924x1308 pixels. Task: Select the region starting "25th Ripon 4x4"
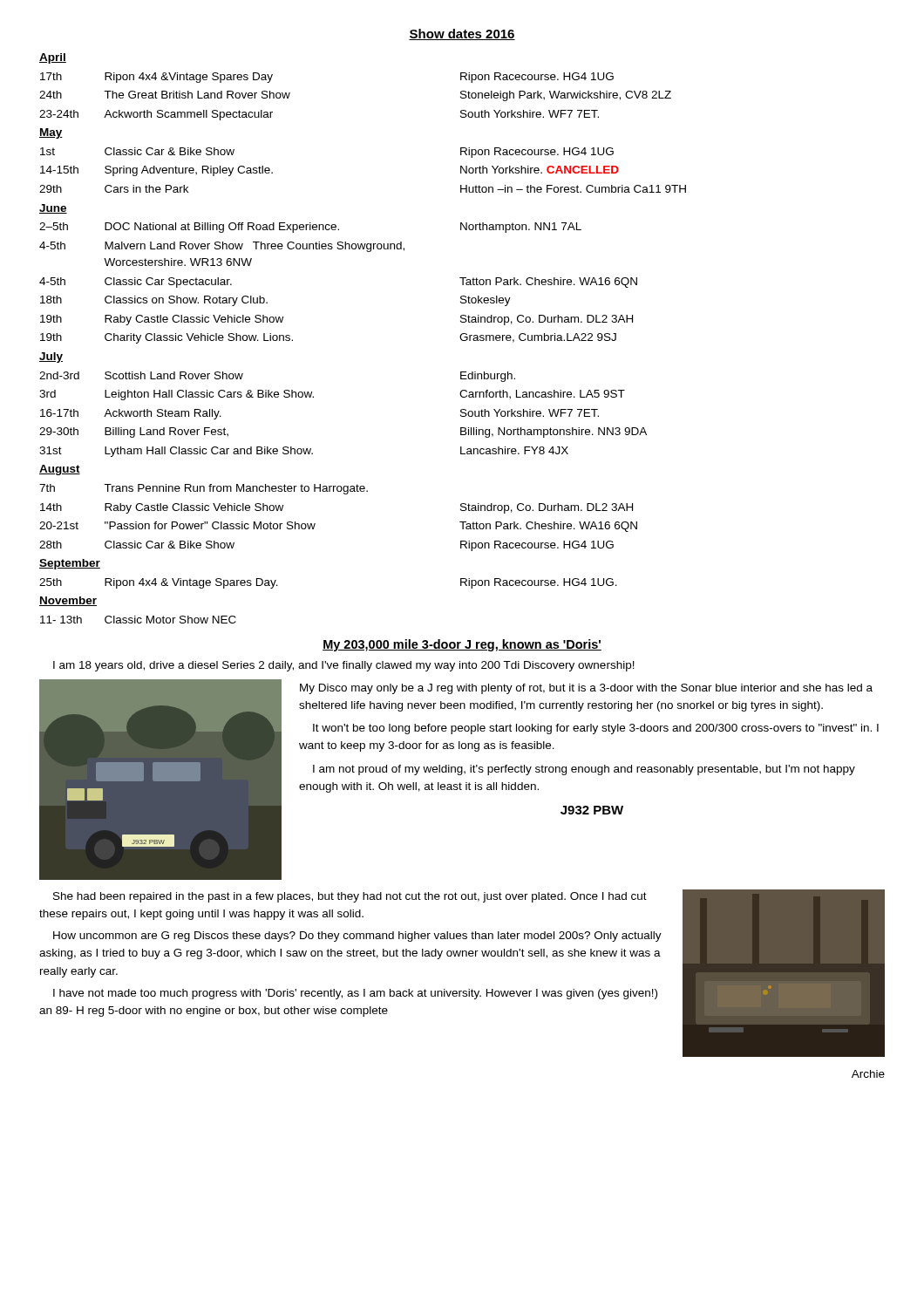(462, 582)
